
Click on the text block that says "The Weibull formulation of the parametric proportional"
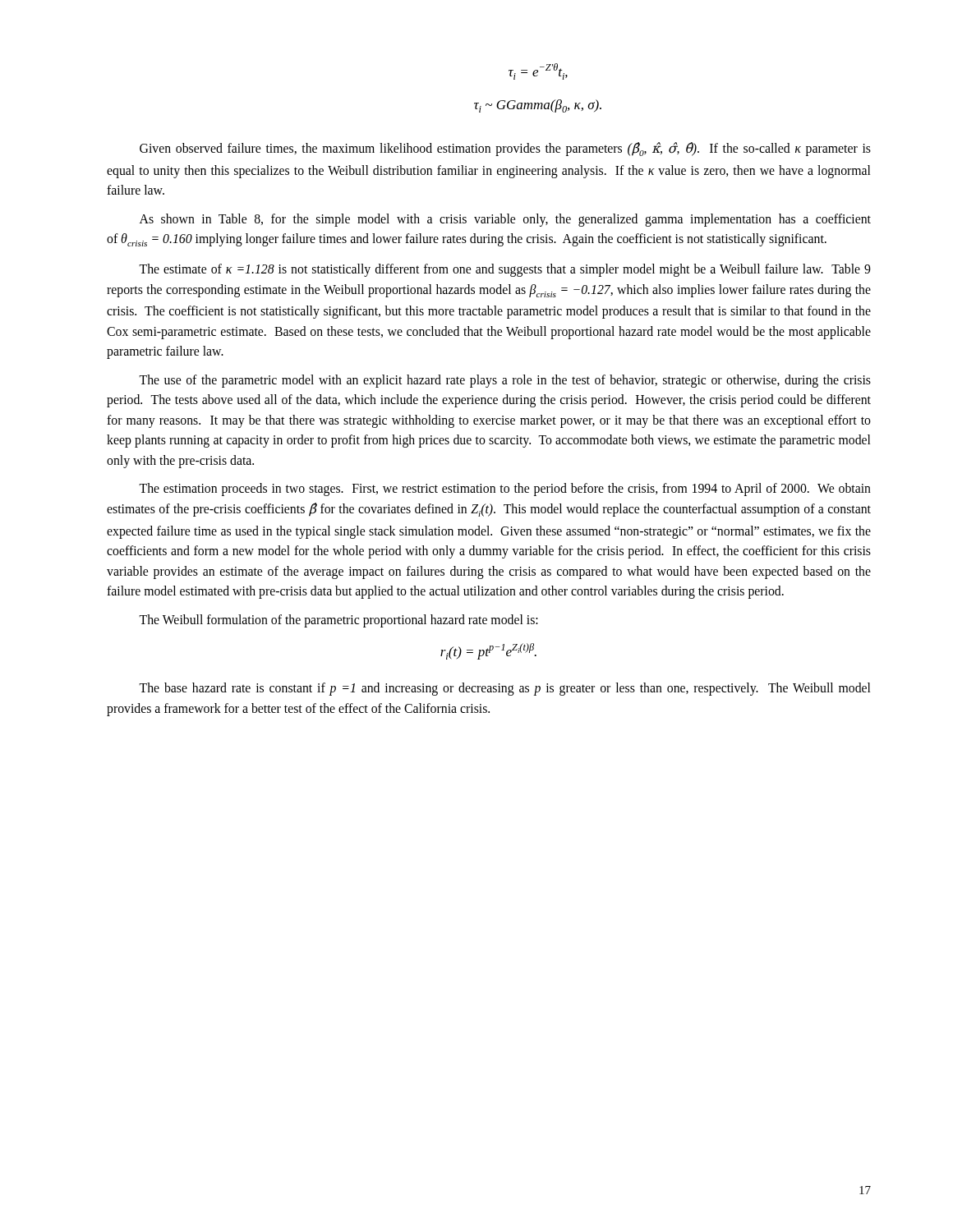pos(339,619)
